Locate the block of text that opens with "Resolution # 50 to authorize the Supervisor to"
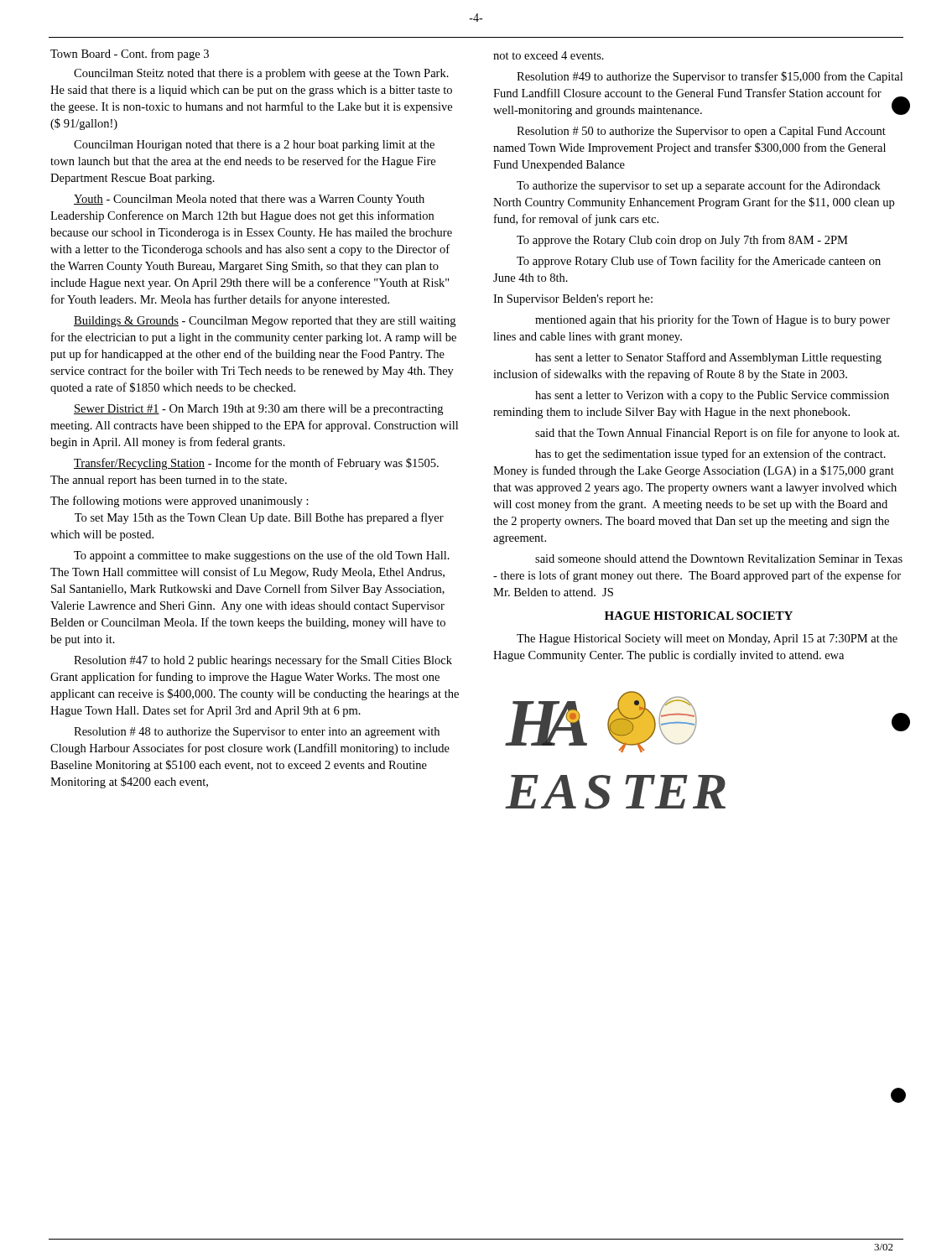This screenshot has width=952, height=1258. pos(699,148)
